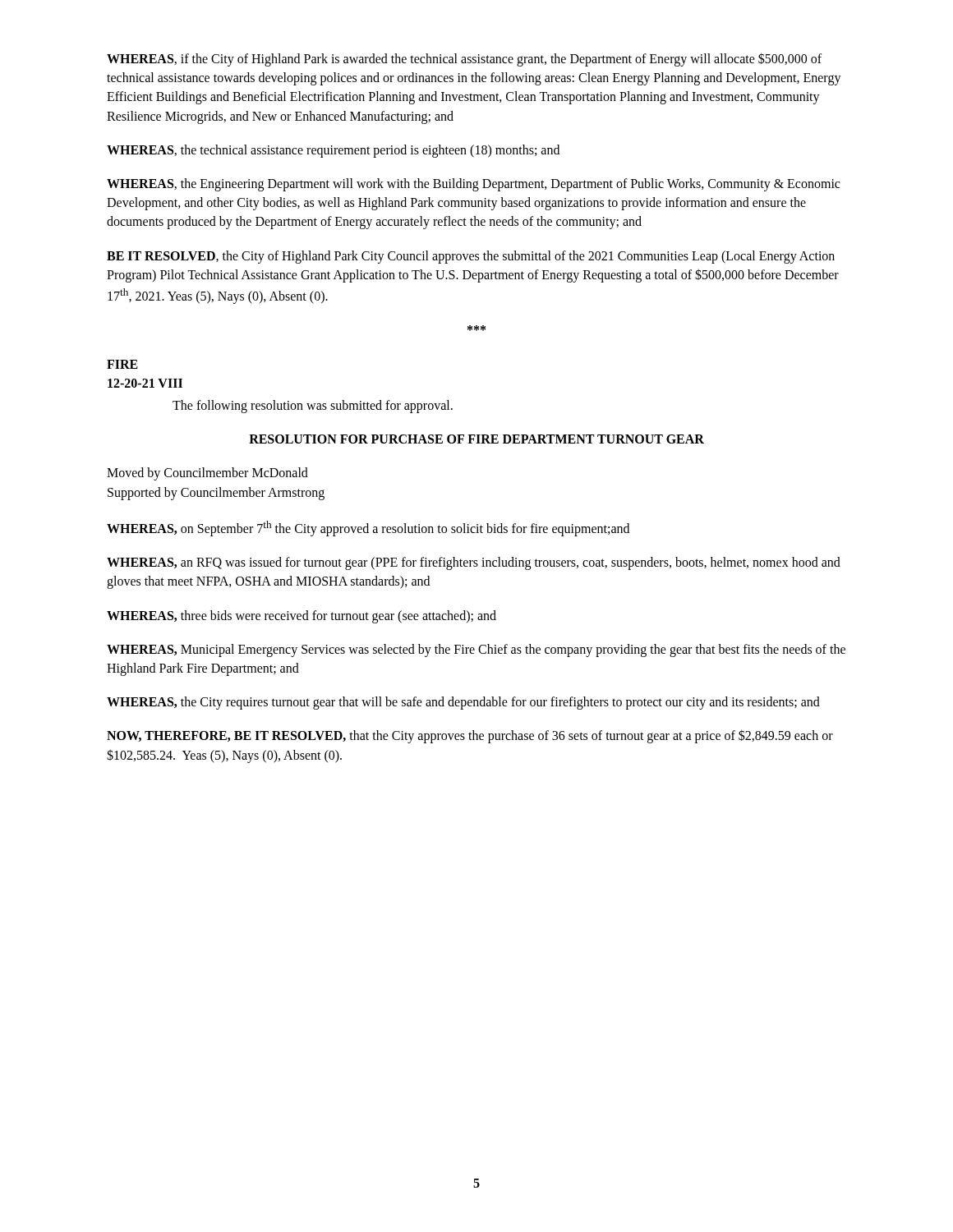Image resolution: width=953 pixels, height=1232 pixels.
Task: Click on the text starting "WHEREAS, an RFQ was issued for turnout"
Action: (x=474, y=572)
